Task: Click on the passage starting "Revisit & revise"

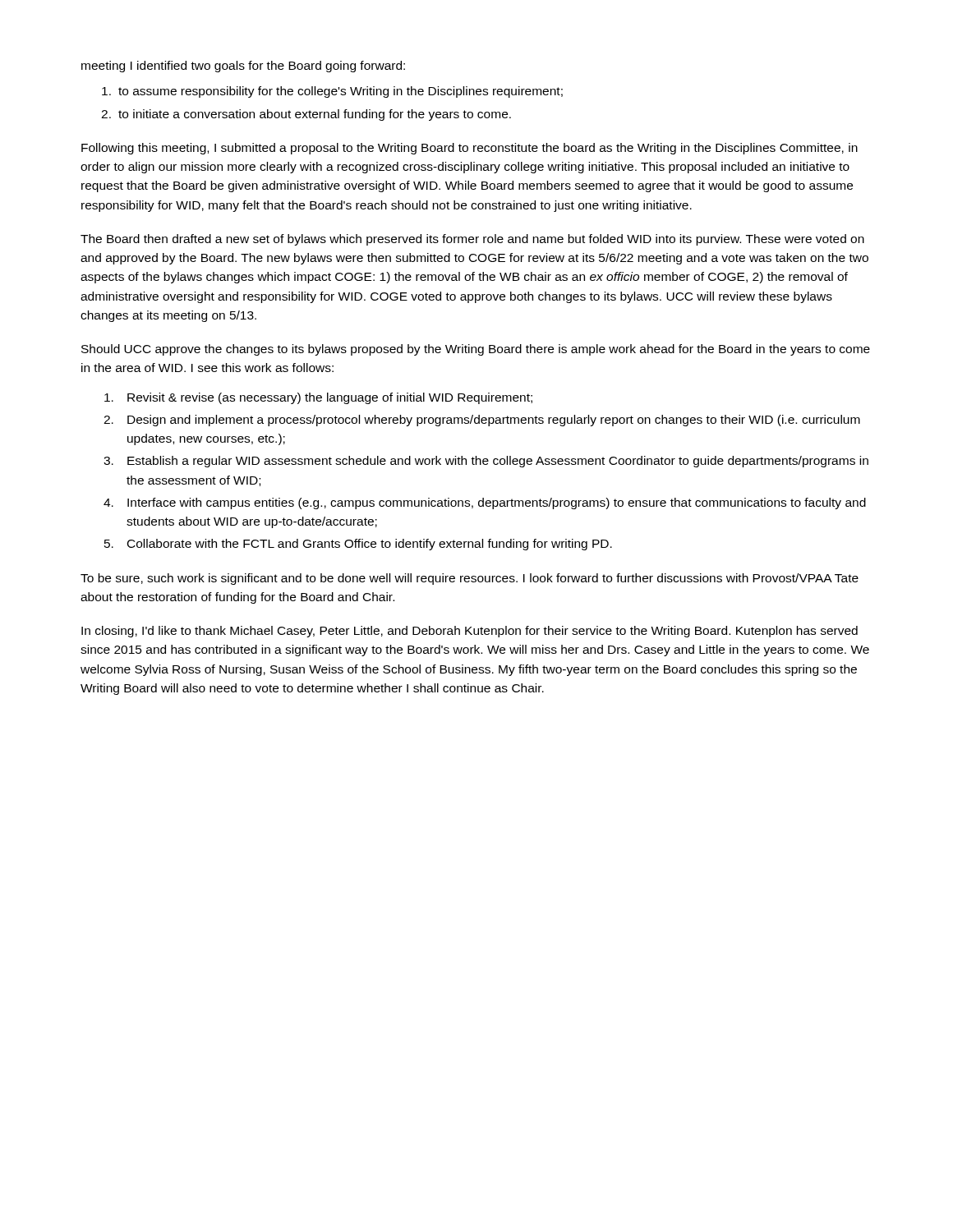Action: (476, 397)
